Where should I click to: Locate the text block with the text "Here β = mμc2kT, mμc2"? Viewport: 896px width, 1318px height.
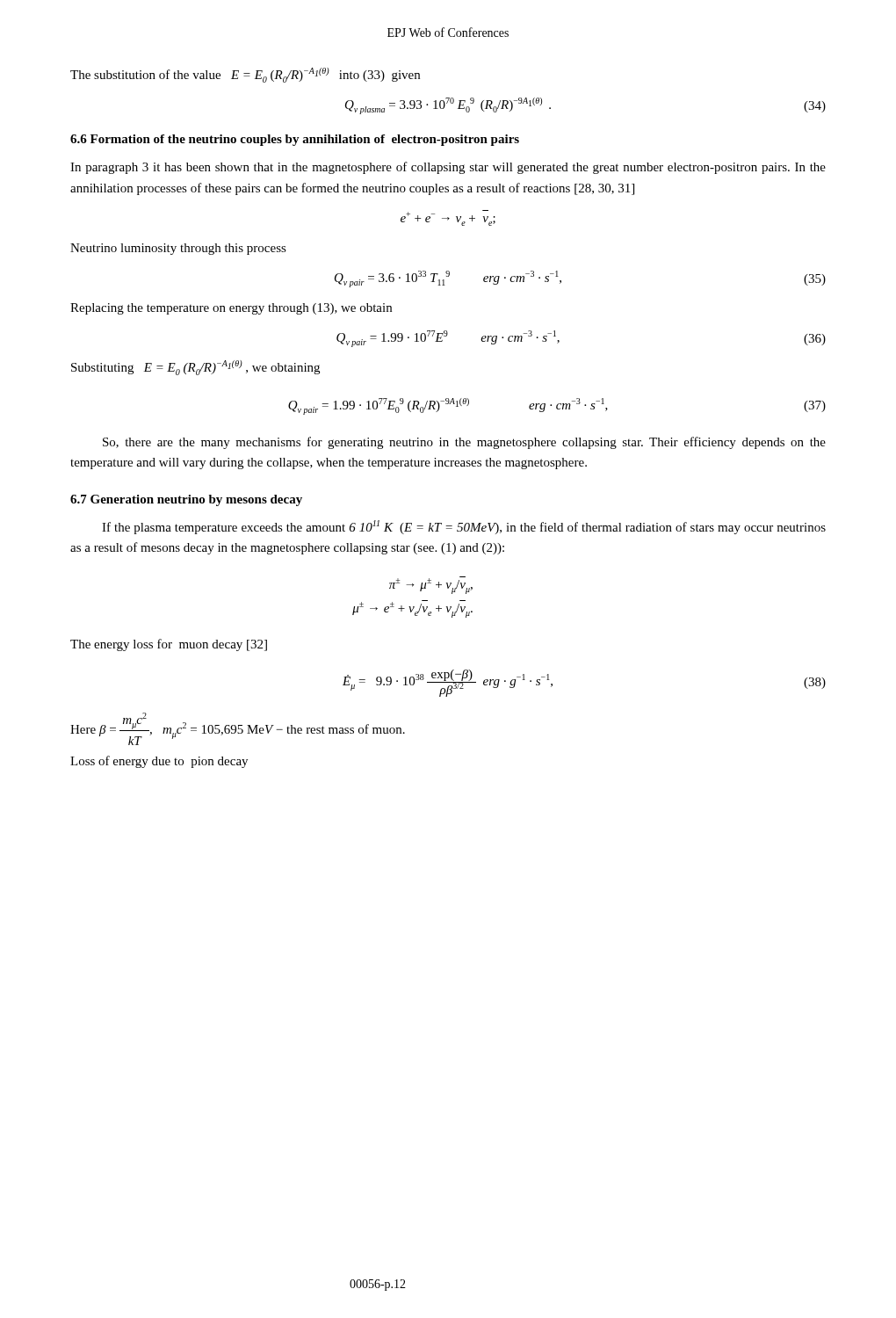(x=238, y=739)
